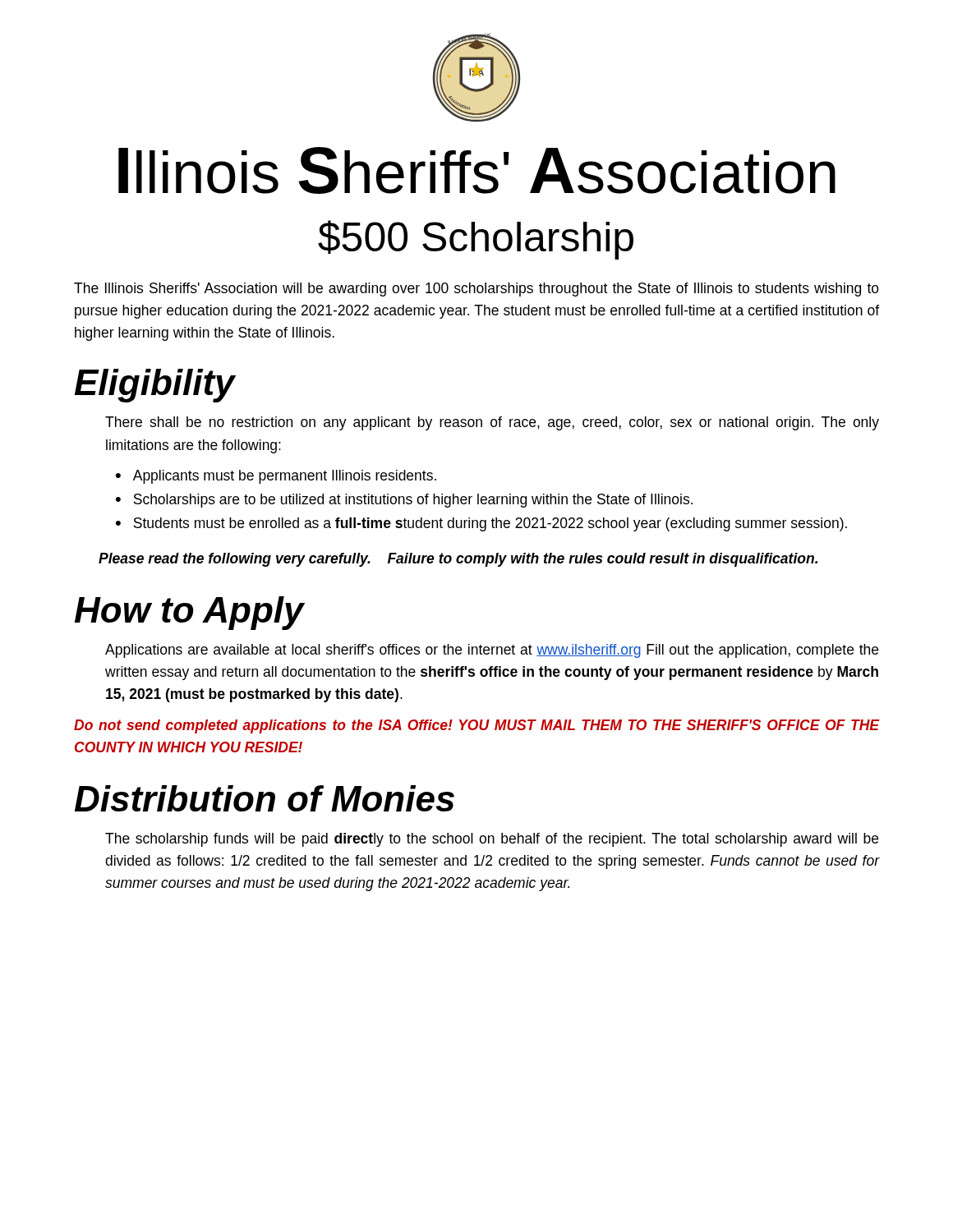This screenshot has height=1232, width=953.
Task: Navigate to the region starting "There shall be no restriction on"
Action: [492, 434]
